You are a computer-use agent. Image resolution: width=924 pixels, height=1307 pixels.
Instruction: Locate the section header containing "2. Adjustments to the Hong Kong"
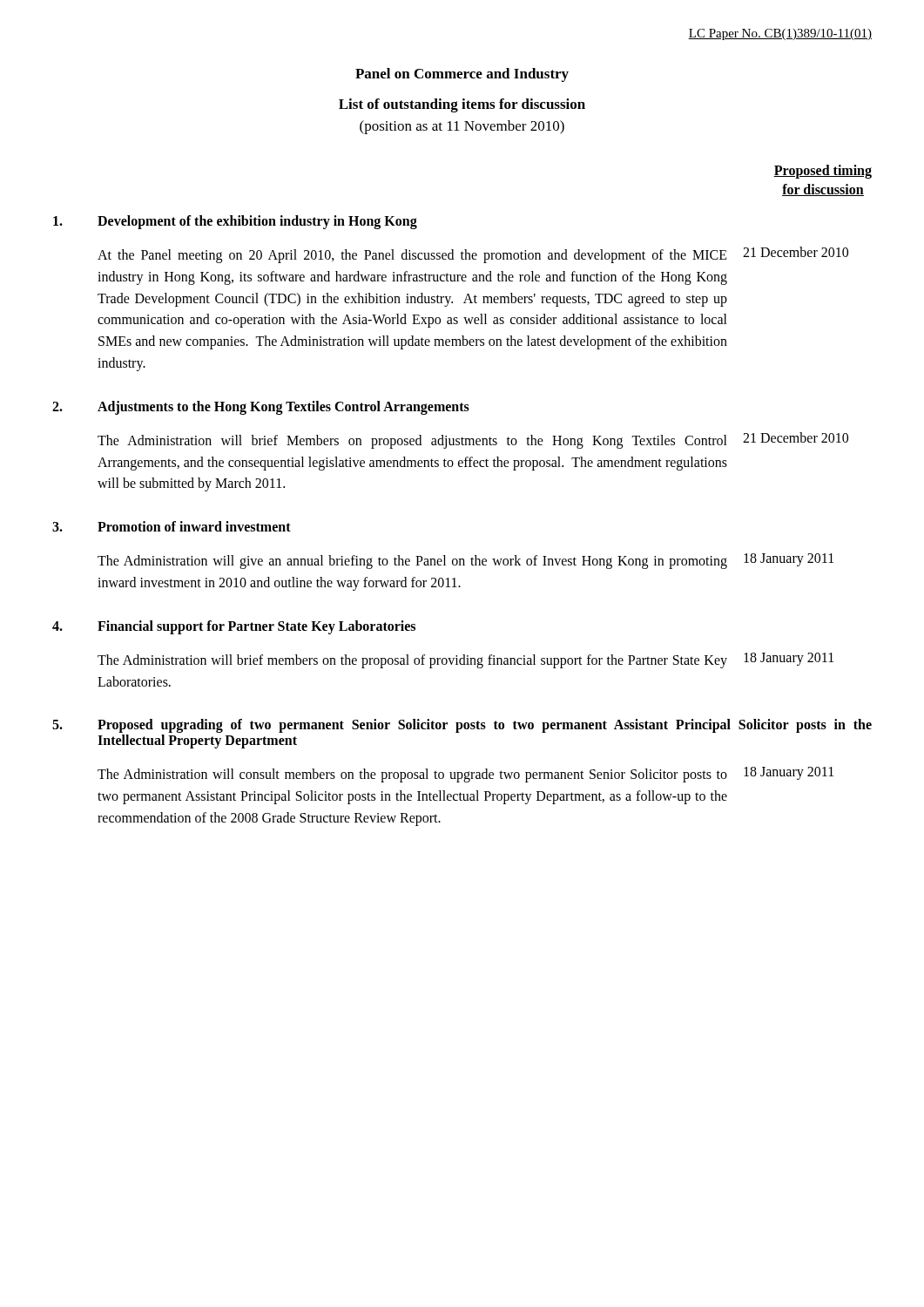pos(462,411)
